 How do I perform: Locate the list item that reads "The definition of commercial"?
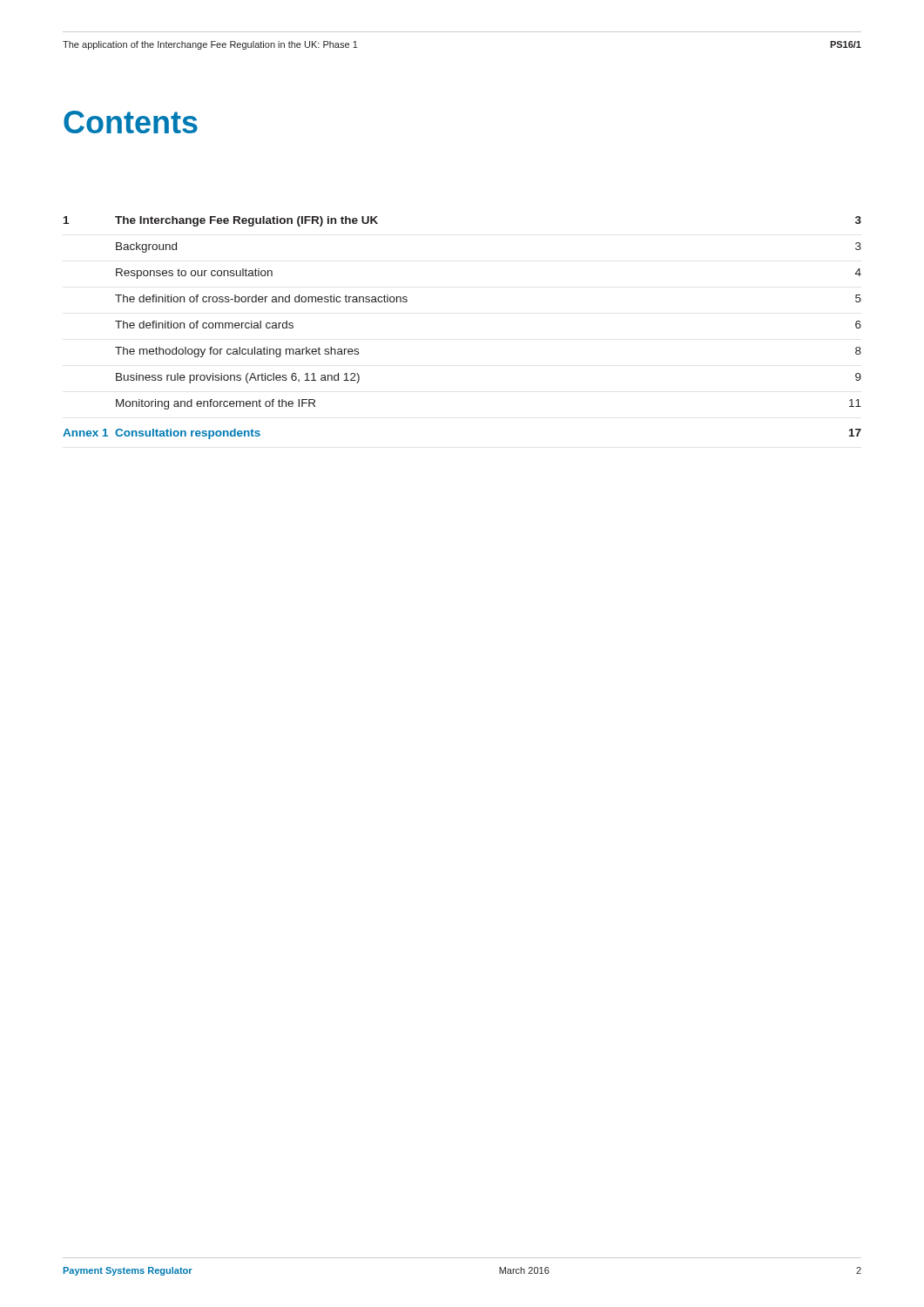click(x=203, y=325)
